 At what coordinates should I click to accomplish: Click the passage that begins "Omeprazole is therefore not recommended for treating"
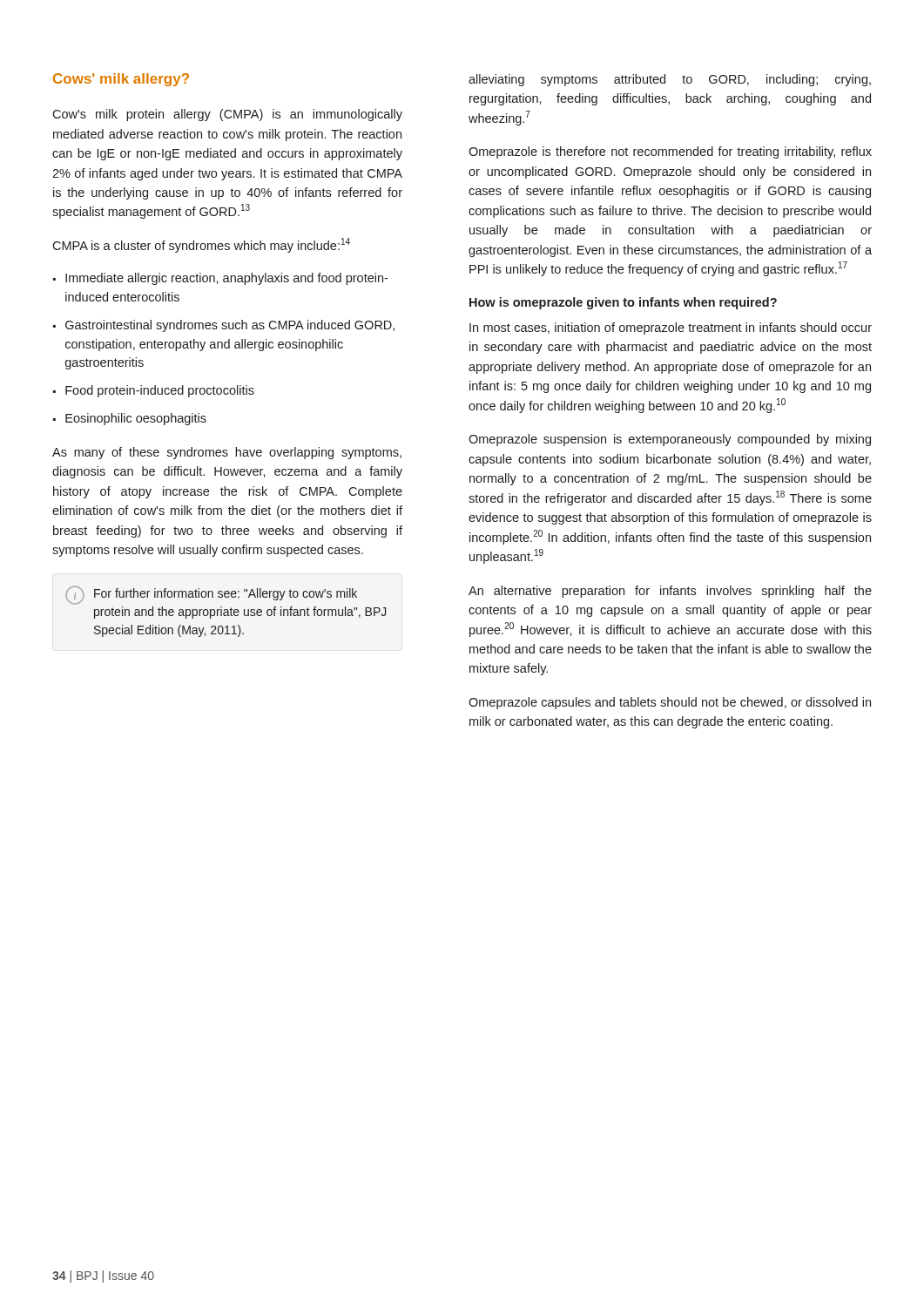click(670, 211)
